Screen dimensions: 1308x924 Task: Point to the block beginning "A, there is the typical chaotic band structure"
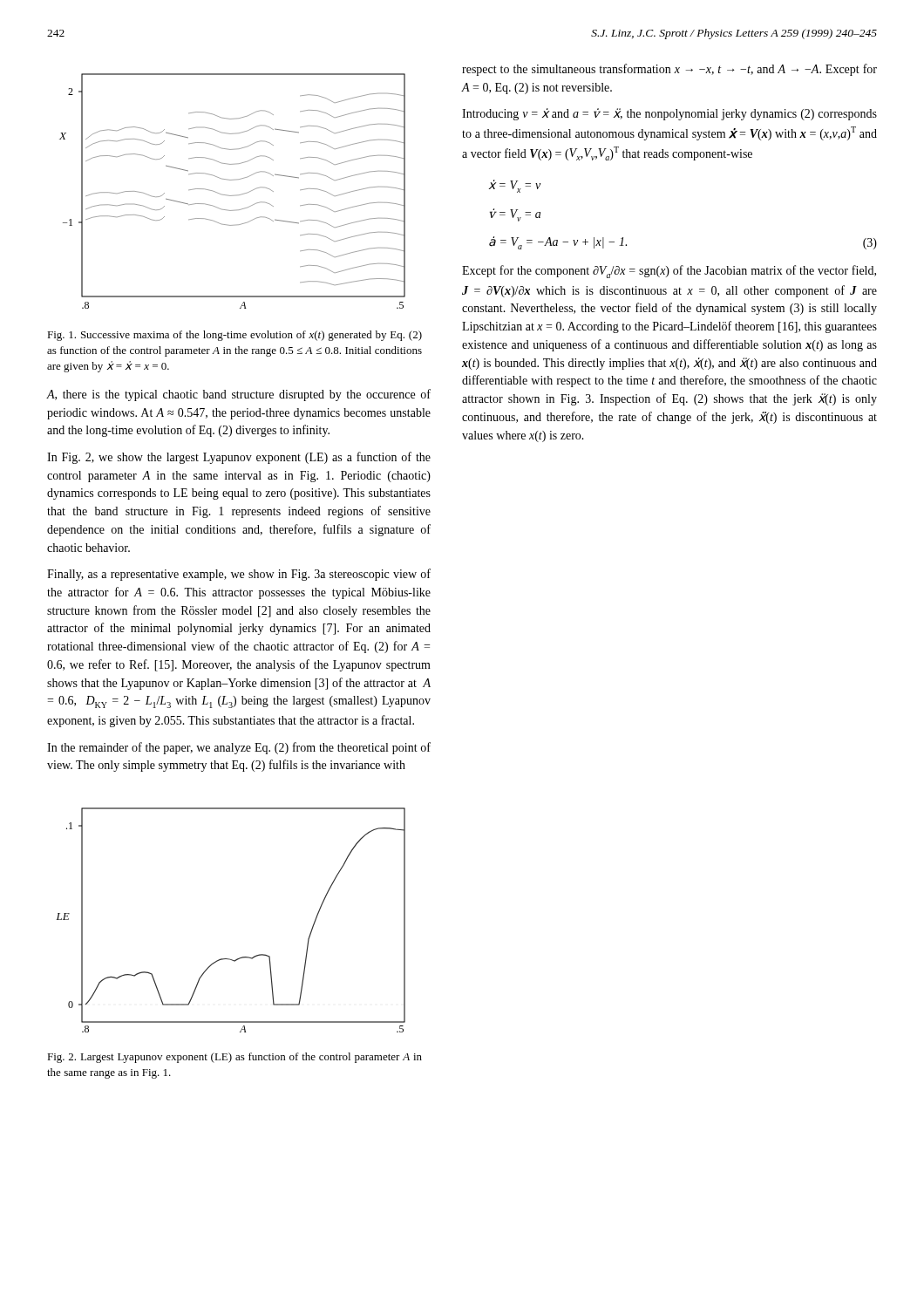pyautogui.click(x=239, y=412)
